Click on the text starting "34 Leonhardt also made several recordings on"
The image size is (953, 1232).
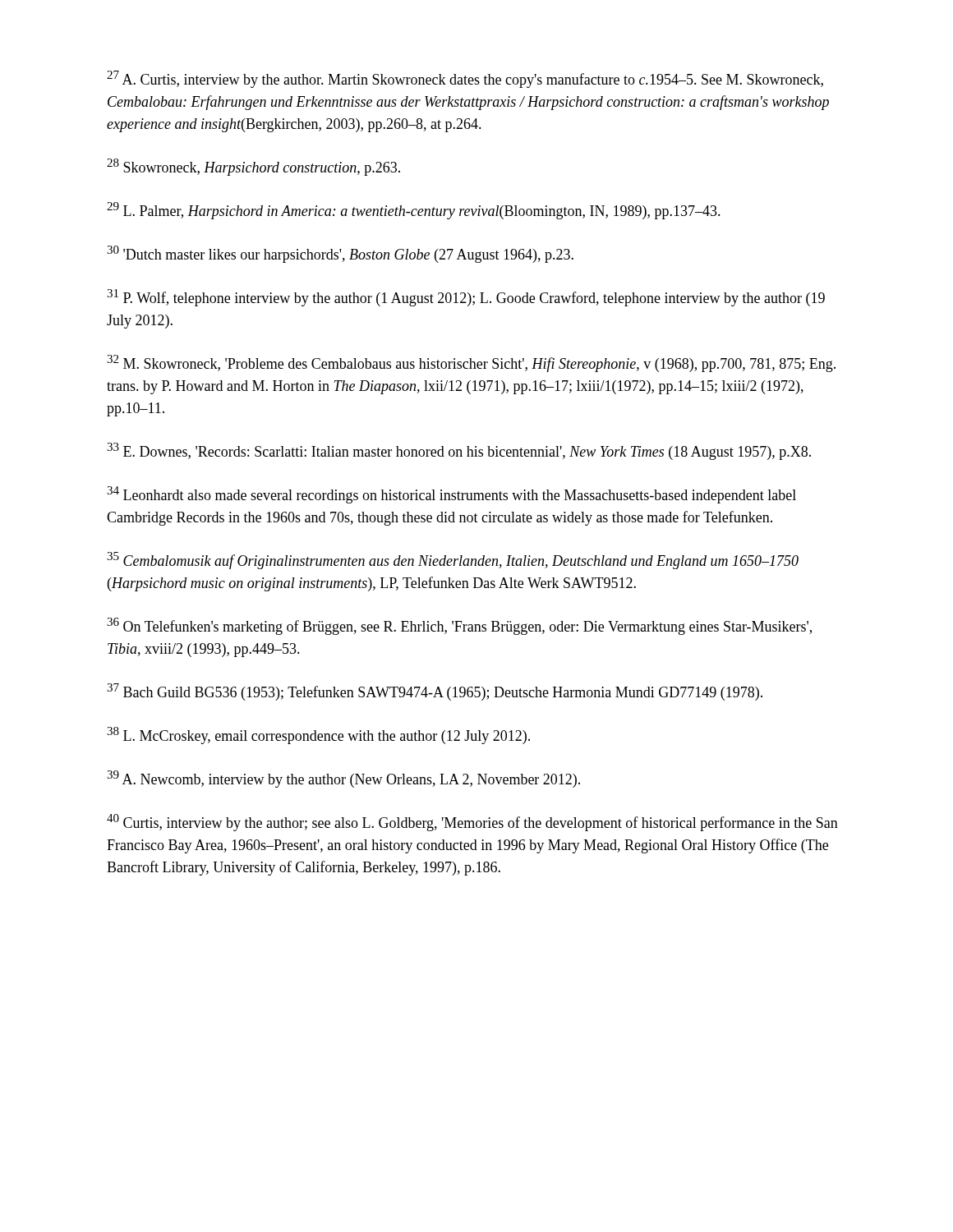tap(476, 505)
